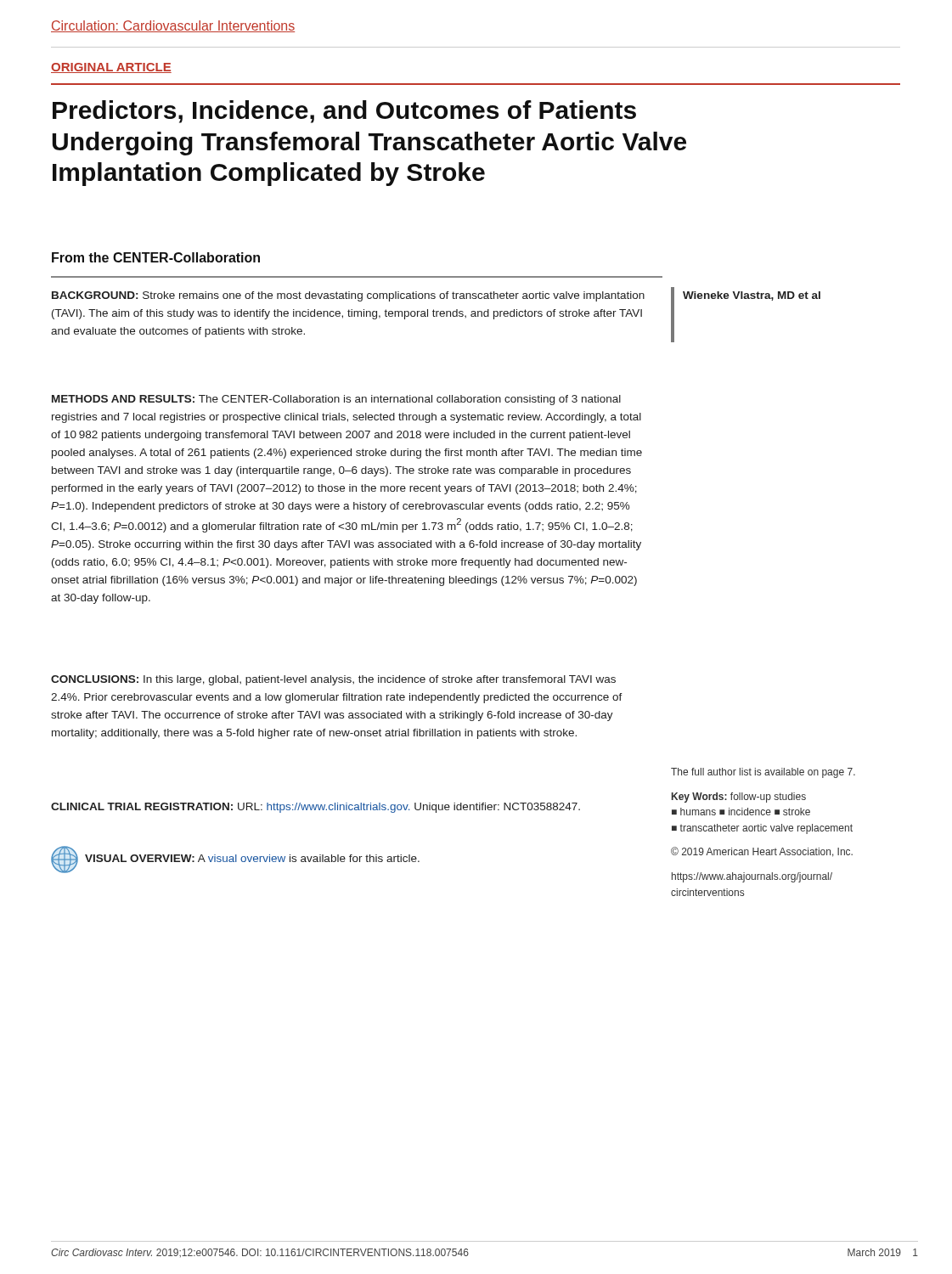Navigate to the text block starting "Wieneke Vlastra, MD"

click(x=790, y=296)
